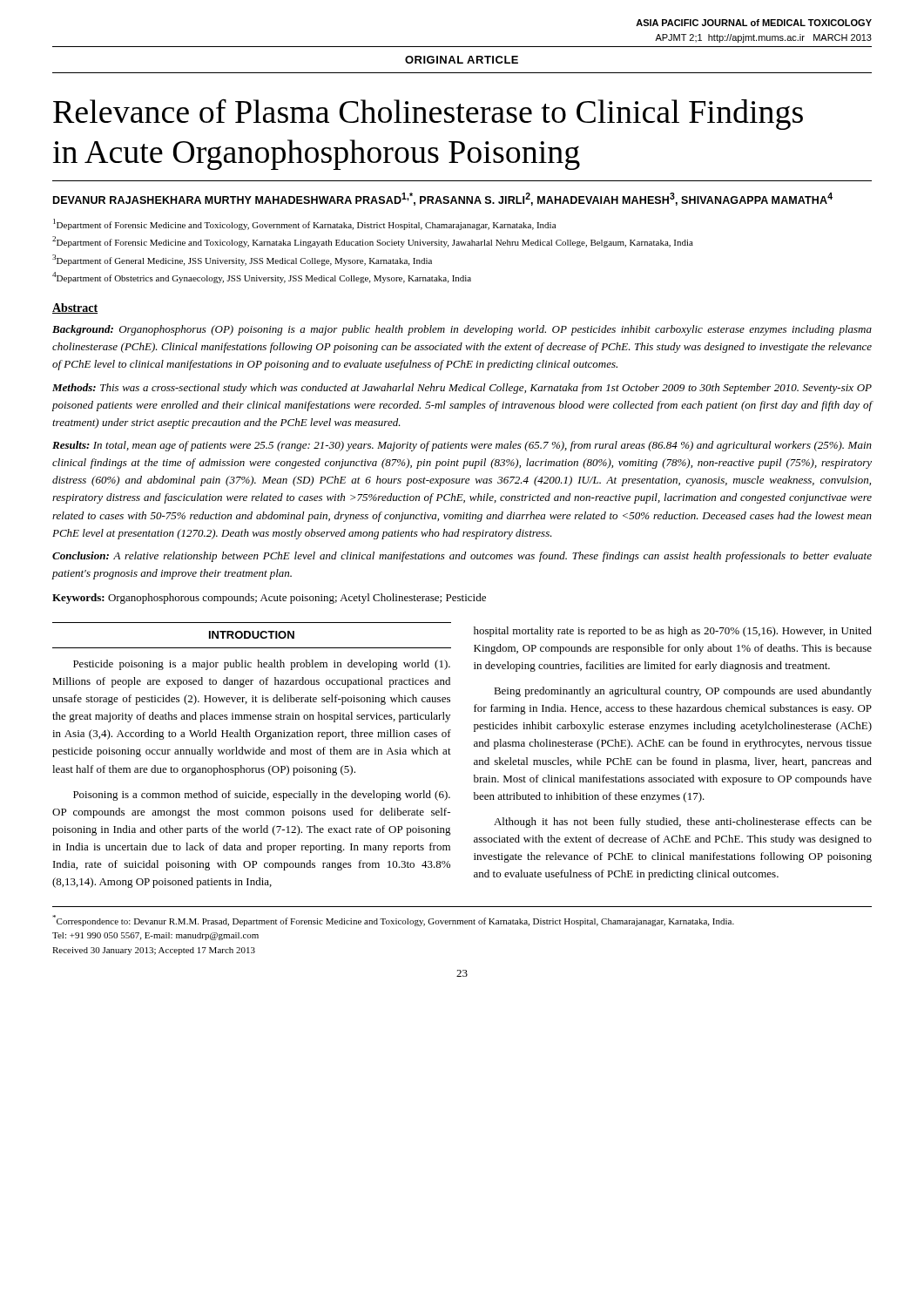The width and height of the screenshot is (924, 1307).
Task: Click the passage that begins "1Department of Forensic Medicine and"
Action: 373,250
